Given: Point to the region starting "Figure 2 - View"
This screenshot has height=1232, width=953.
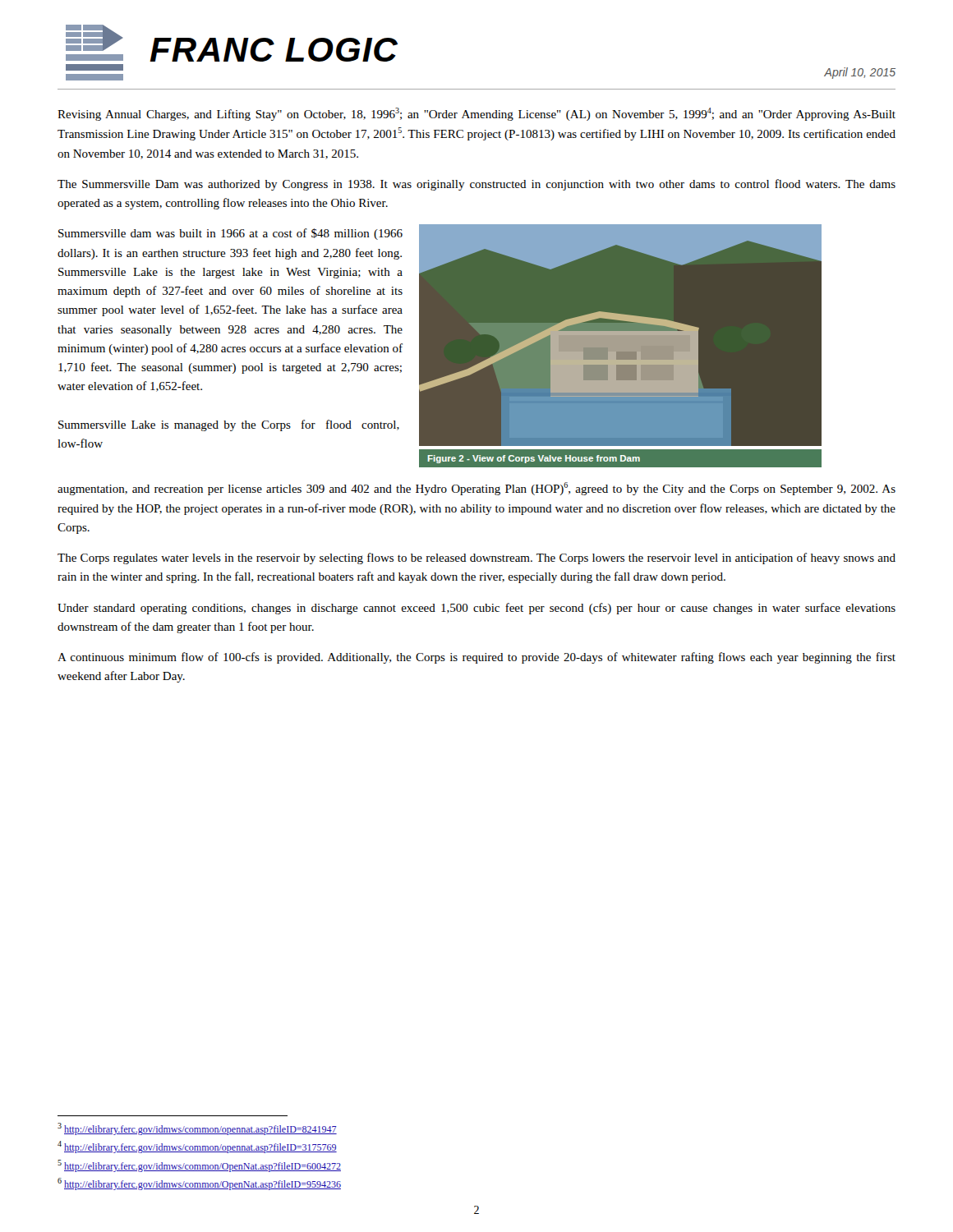Looking at the screenshot, I should [x=534, y=459].
